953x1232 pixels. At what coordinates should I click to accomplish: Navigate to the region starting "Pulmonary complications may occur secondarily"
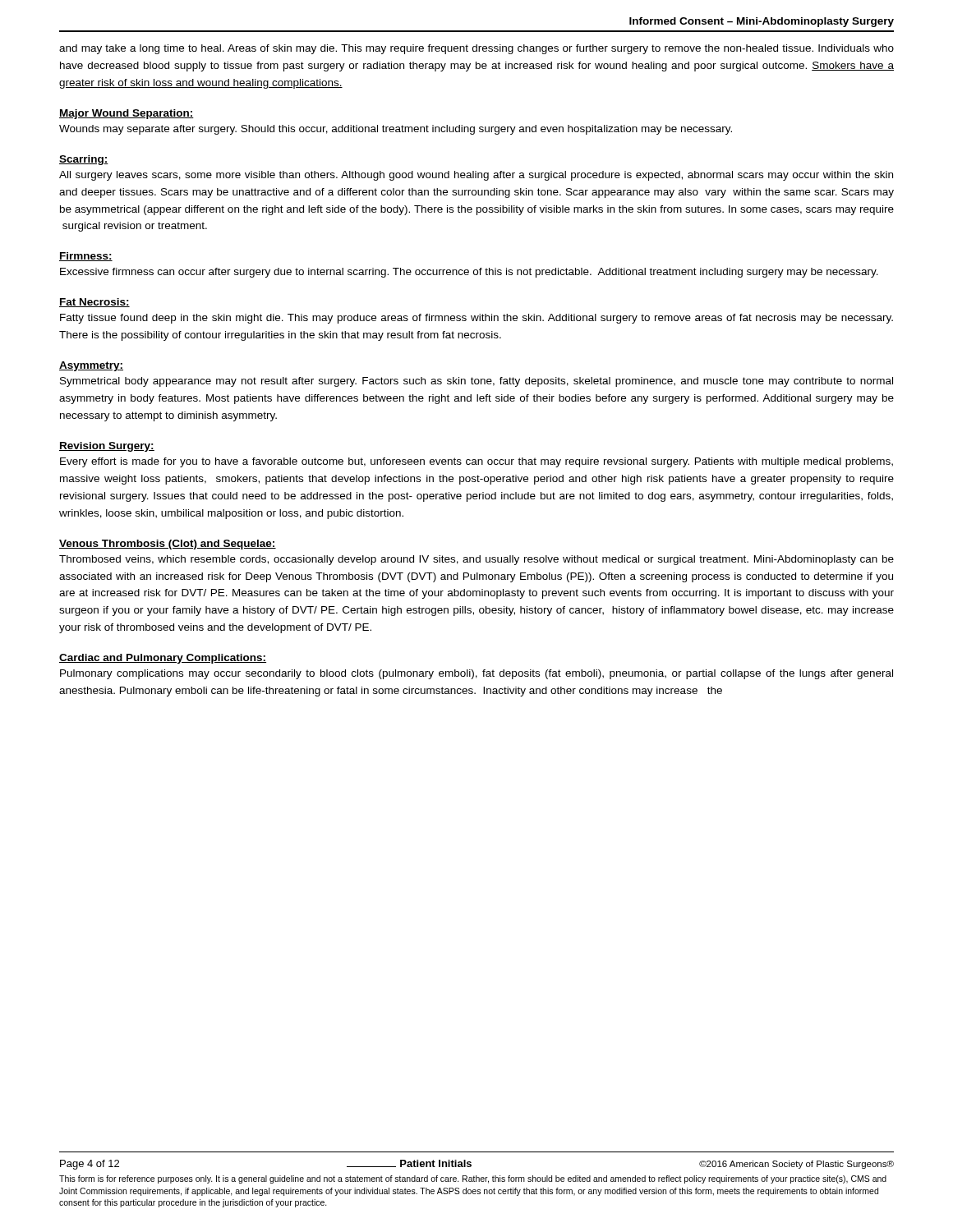476,682
